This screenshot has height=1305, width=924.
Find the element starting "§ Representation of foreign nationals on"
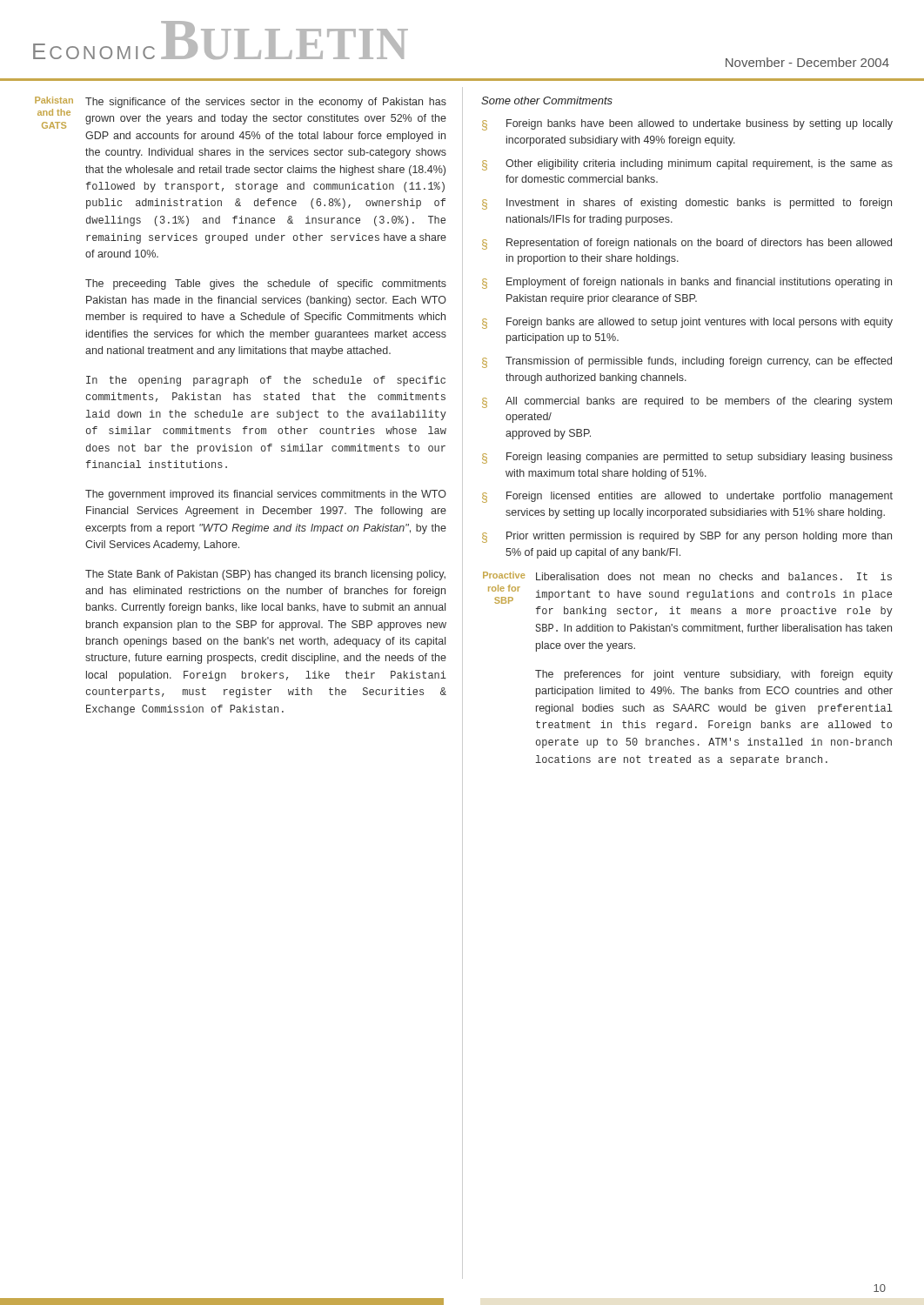coord(687,251)
